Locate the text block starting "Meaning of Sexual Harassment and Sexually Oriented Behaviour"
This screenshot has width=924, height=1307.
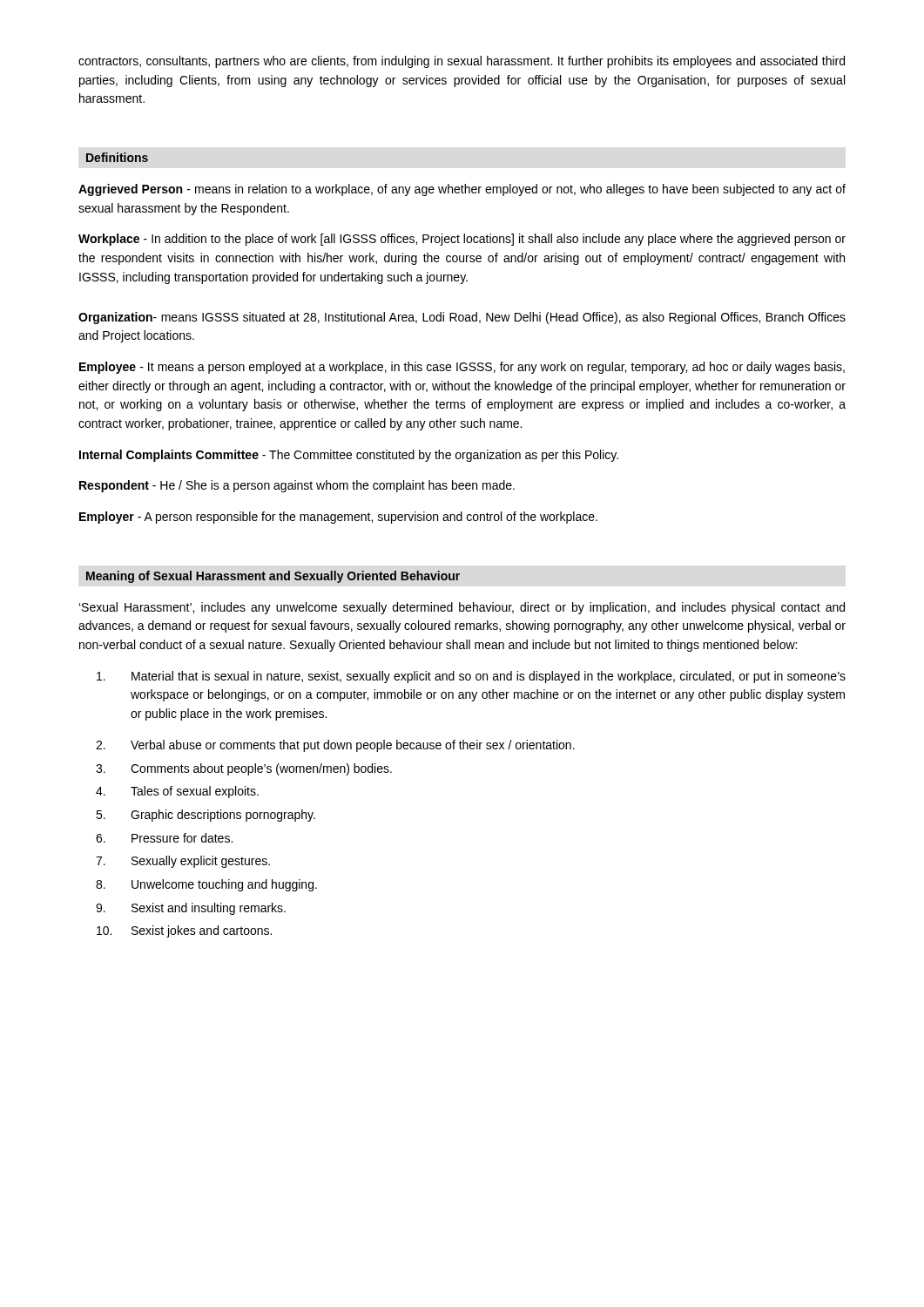[x=273, y=576]
